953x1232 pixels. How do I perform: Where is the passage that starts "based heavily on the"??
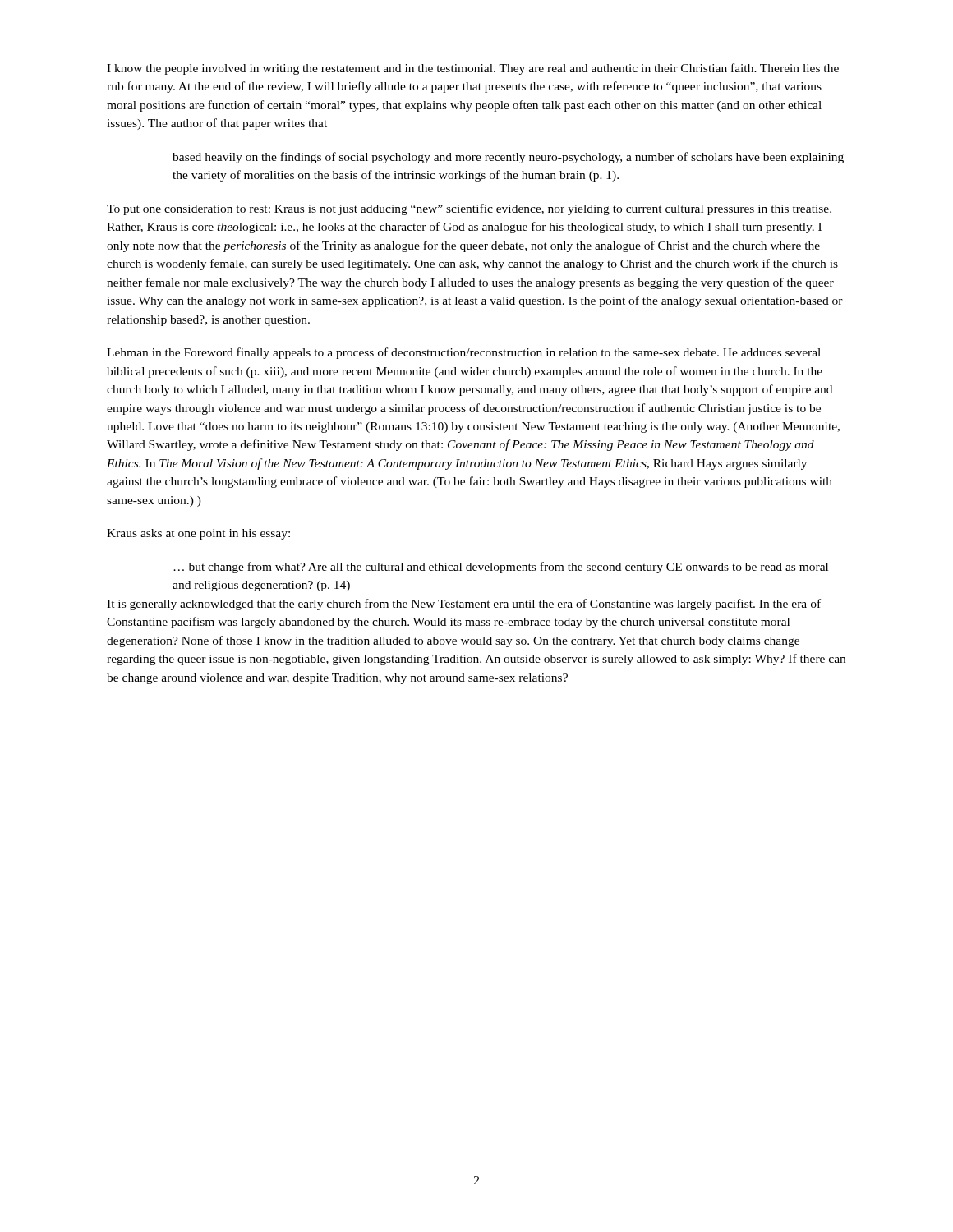coord(508,166)
